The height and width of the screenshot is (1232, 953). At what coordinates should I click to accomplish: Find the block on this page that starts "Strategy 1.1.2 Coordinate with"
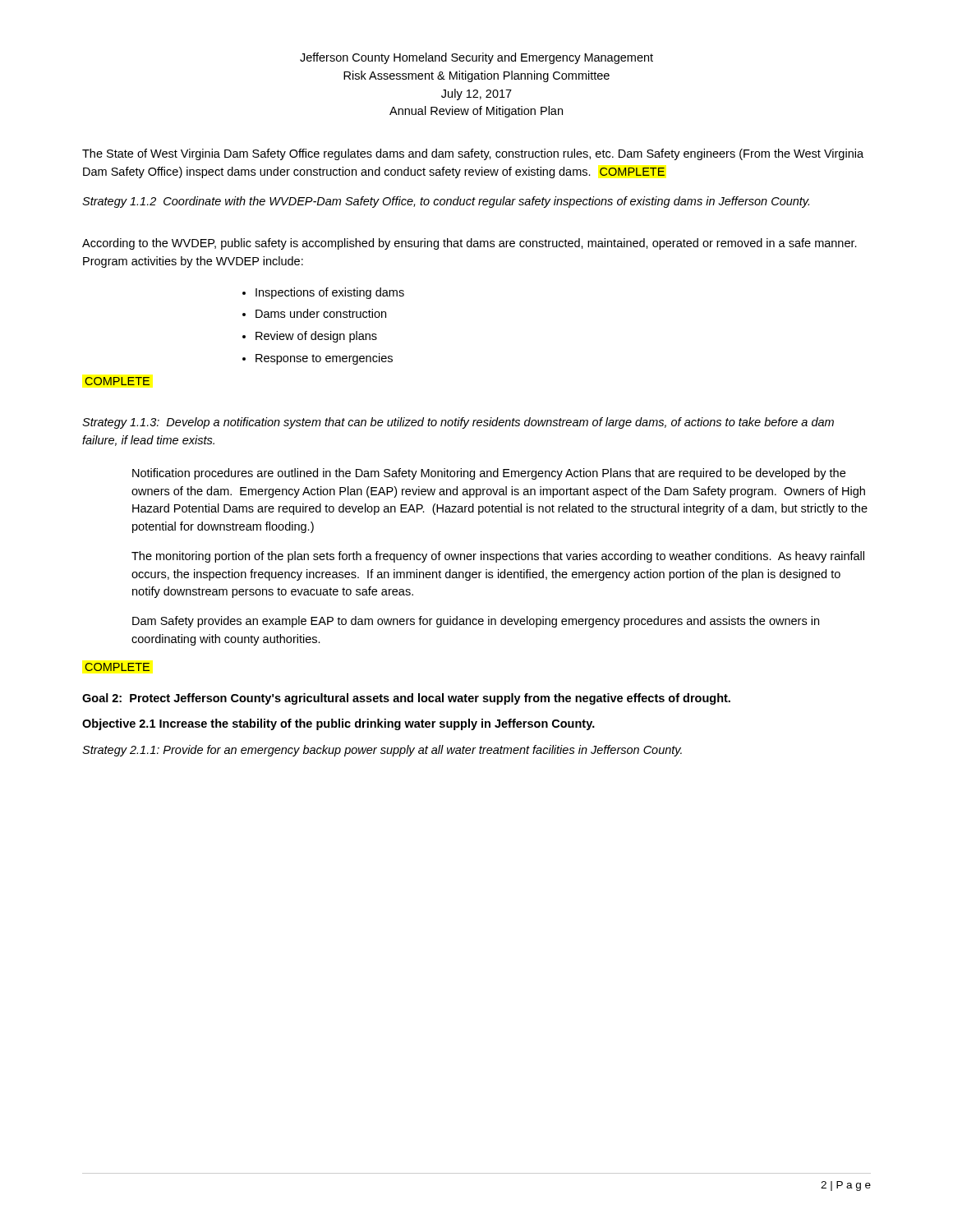(447, 201)
